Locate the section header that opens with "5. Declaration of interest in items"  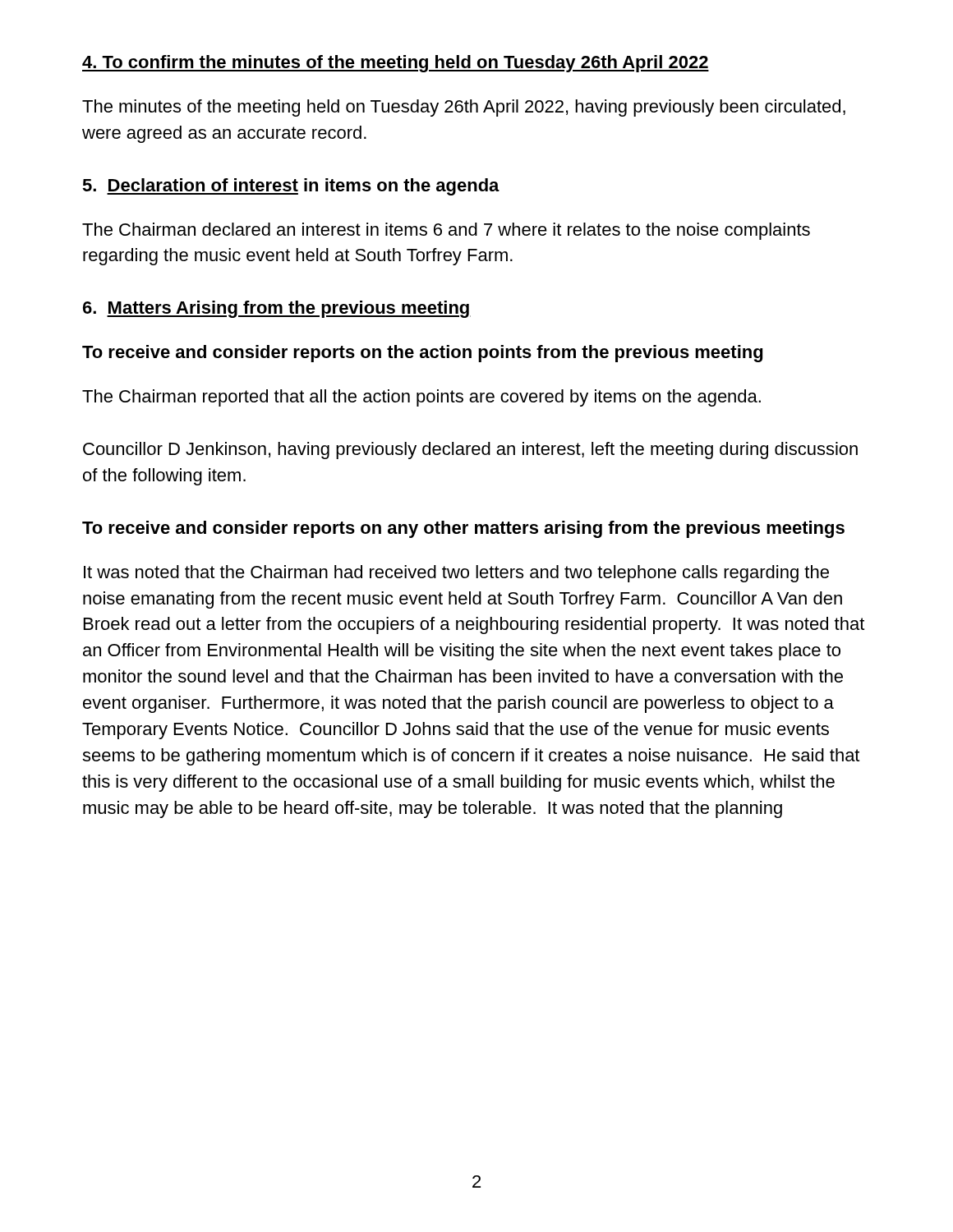click(x=291, y=185)
